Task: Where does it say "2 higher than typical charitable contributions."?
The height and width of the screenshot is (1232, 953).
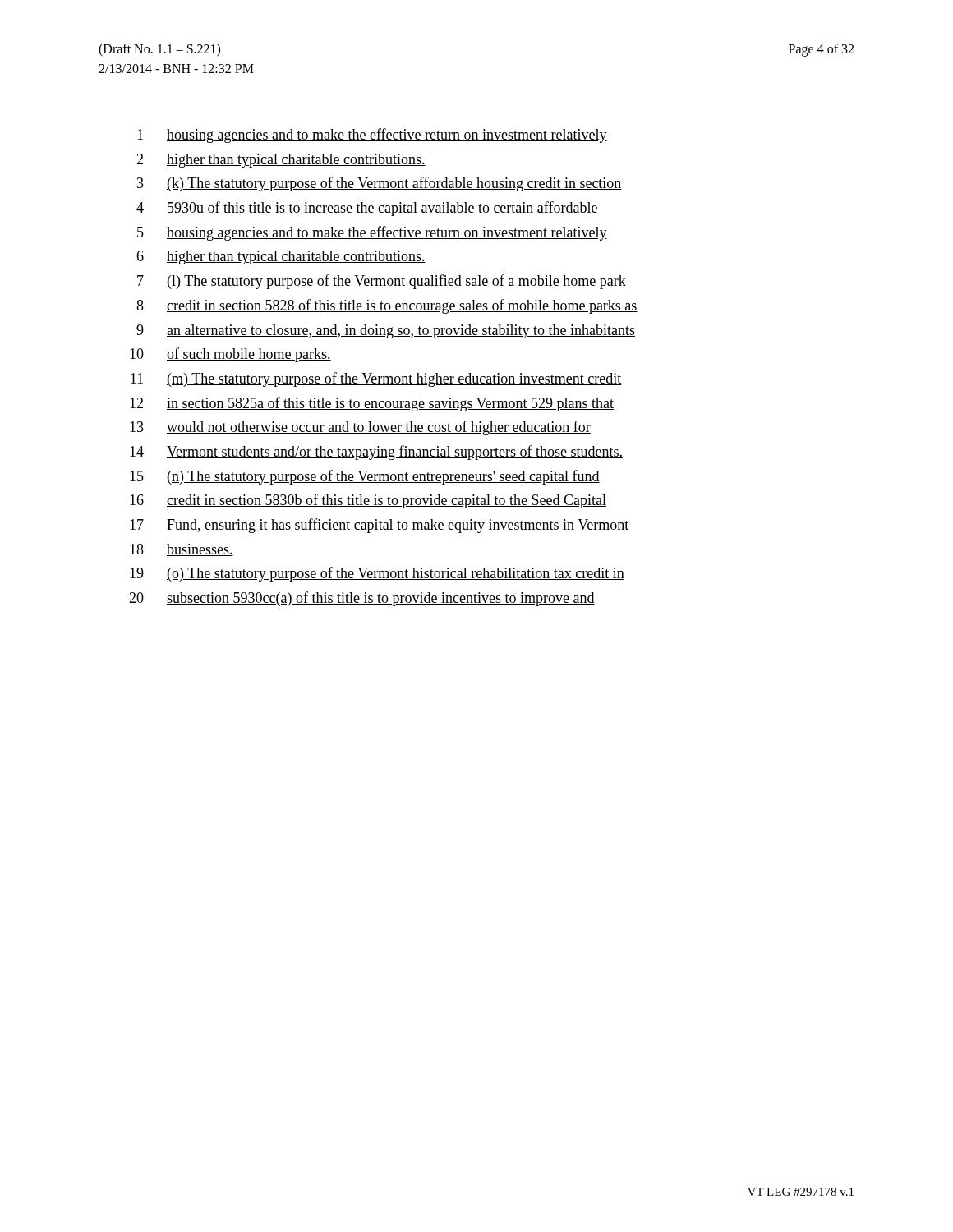Action: pos(281,161)
